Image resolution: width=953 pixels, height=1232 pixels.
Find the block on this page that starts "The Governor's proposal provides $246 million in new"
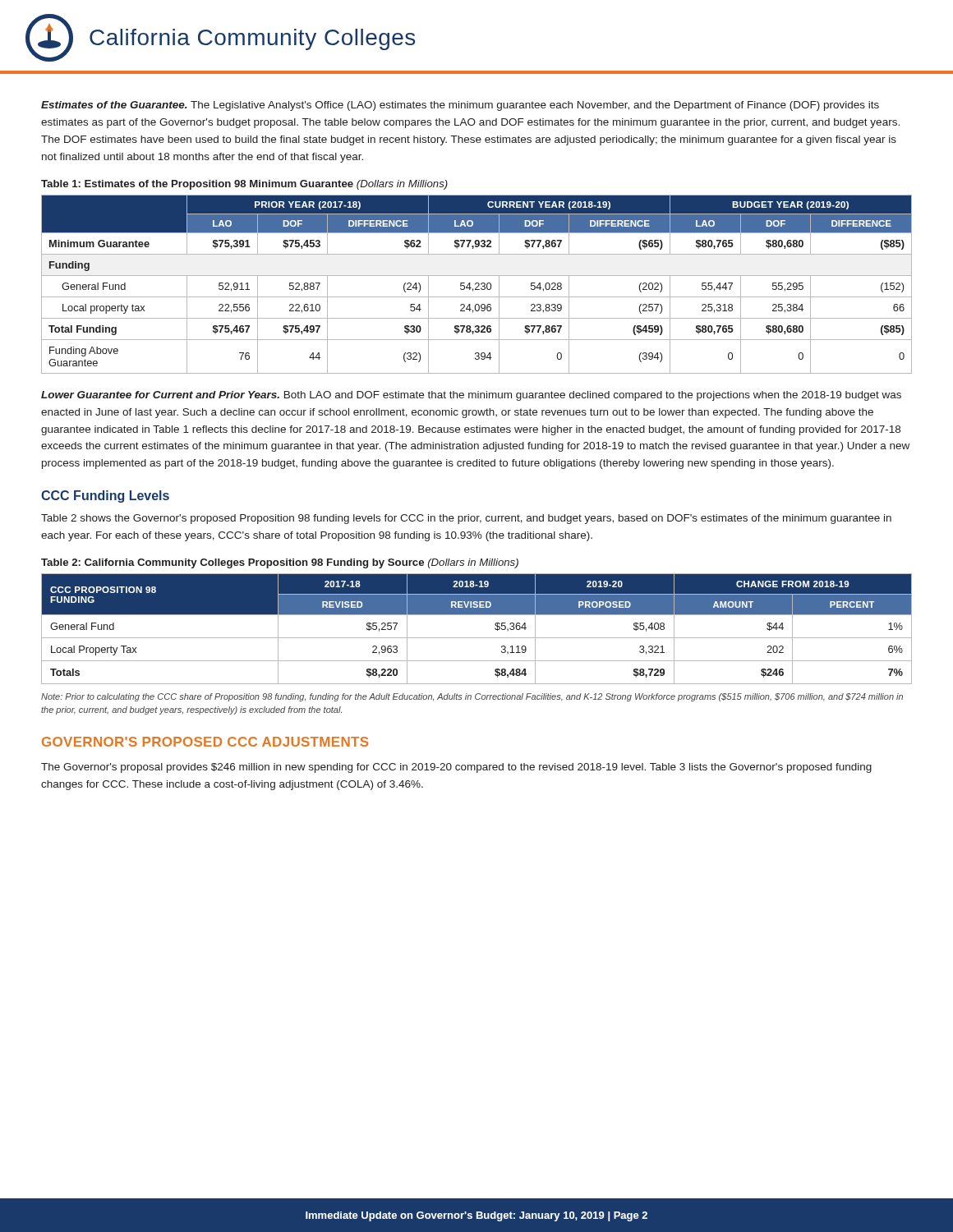[456, 775]
